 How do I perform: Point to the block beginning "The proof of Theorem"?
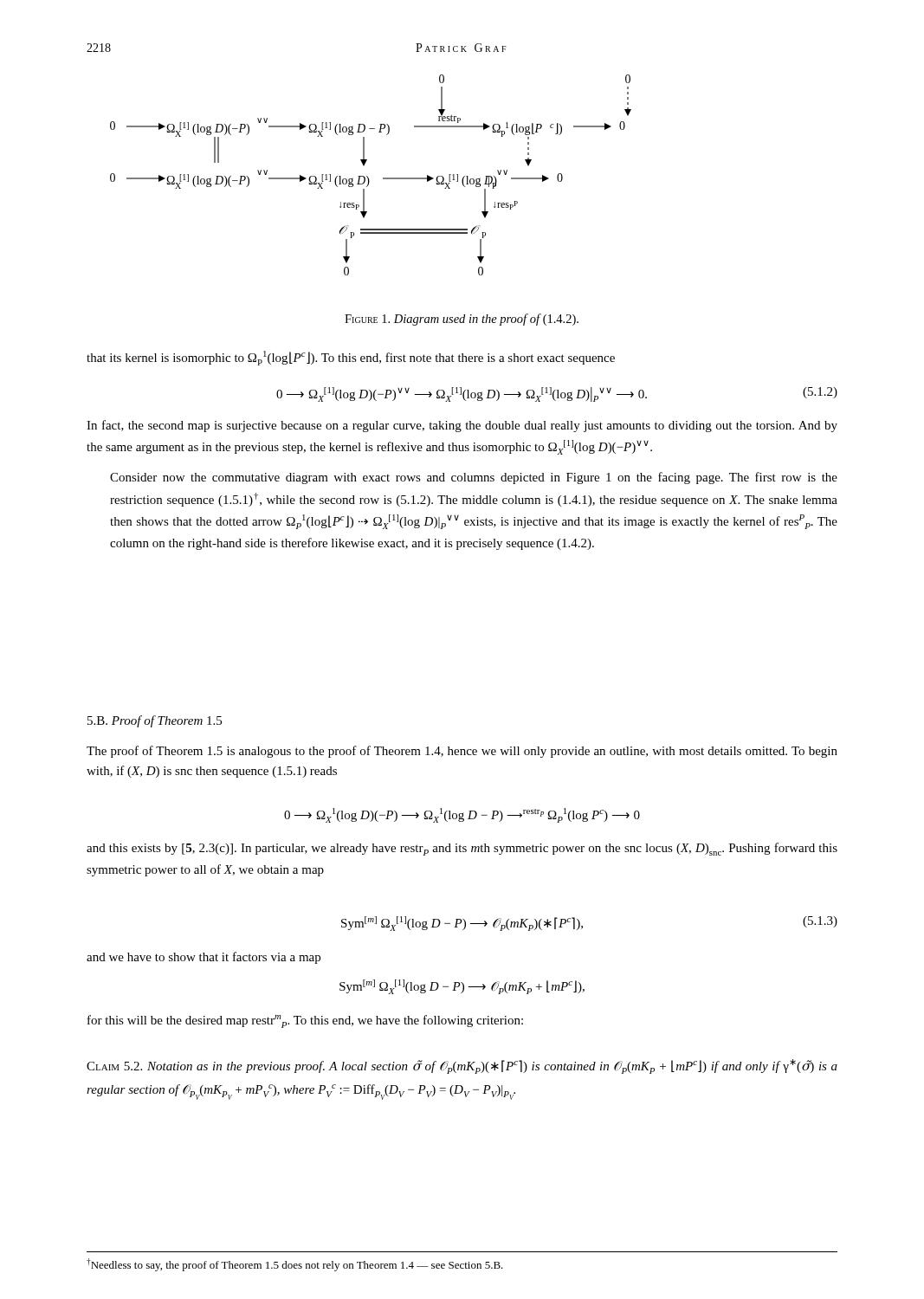[x=462, y=761]
